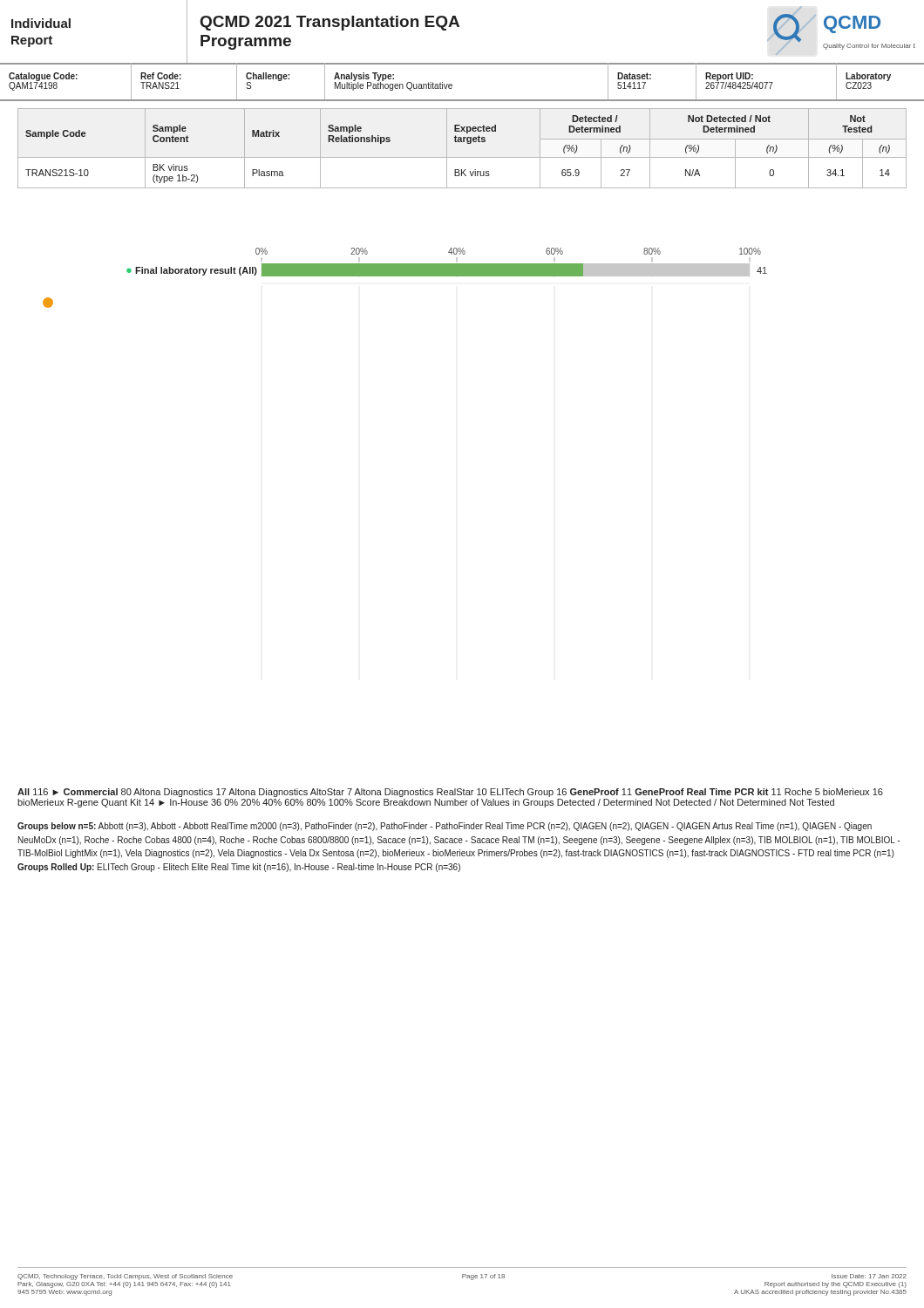Click on the table containing "Catalogue Code: QAM174198 Ref"
The width and height of the screenshot is (924, 1308).
462,82
